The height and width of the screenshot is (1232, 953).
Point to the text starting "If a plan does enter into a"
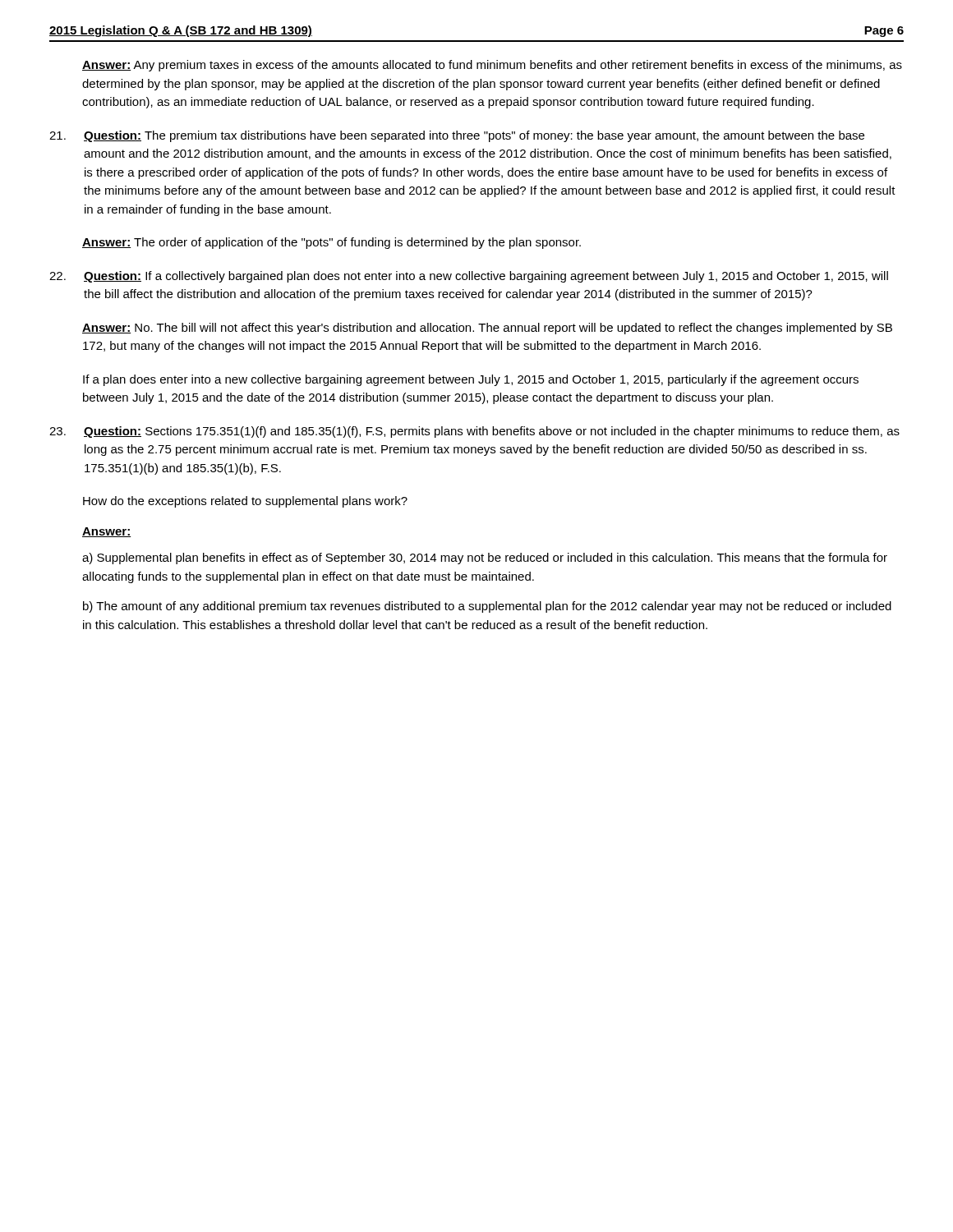471,388
